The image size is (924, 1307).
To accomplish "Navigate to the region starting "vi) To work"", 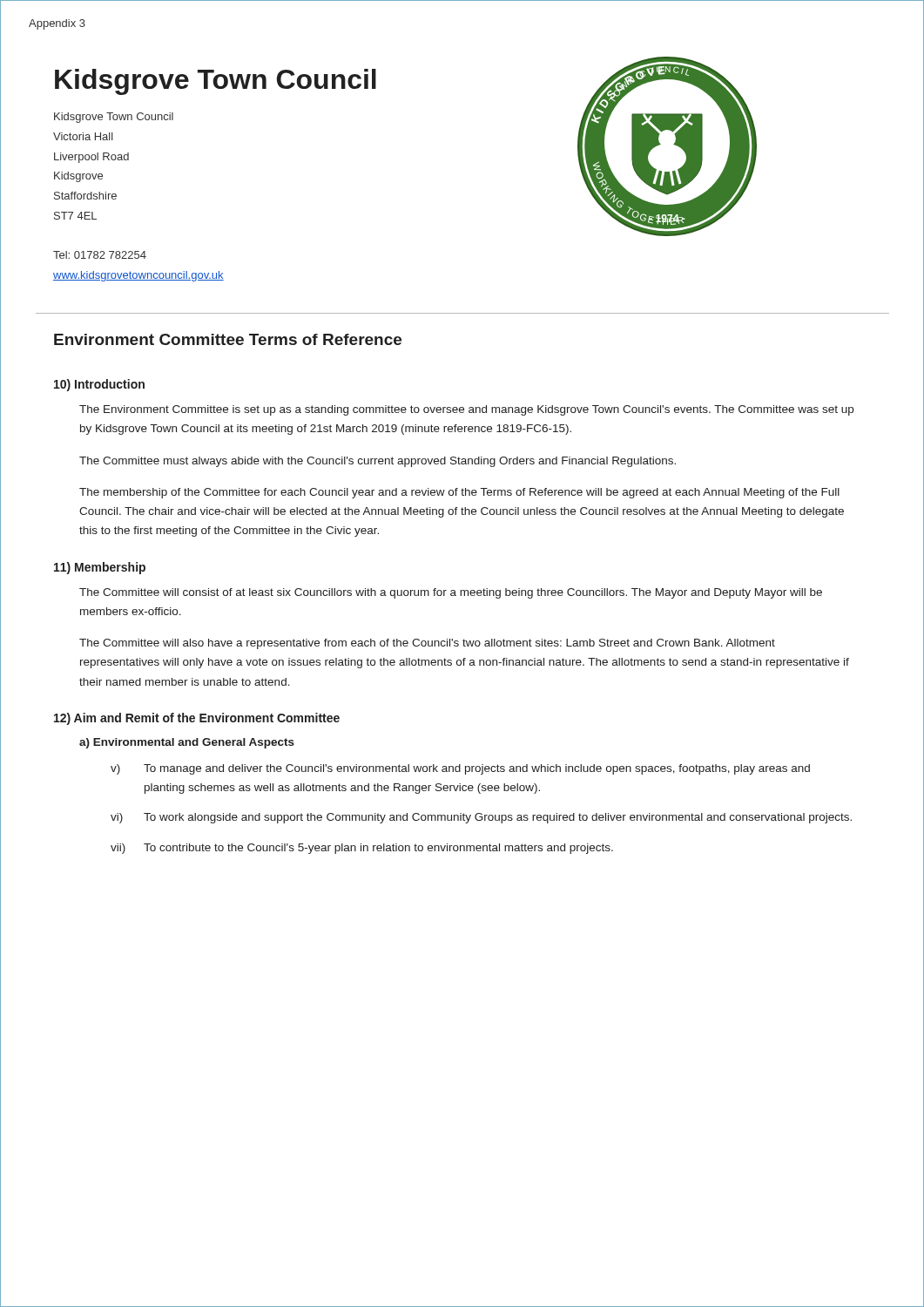I will pos(482,818).
